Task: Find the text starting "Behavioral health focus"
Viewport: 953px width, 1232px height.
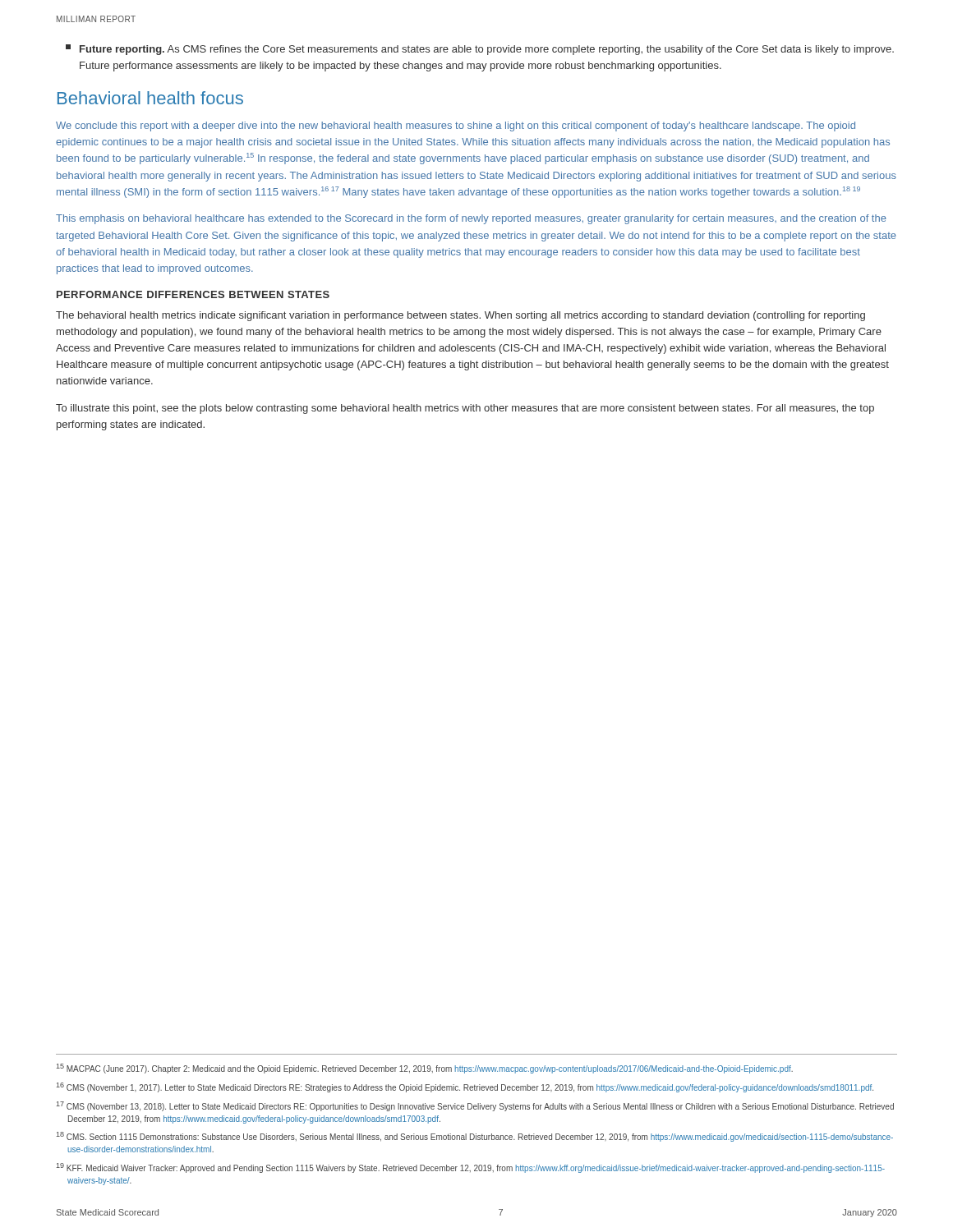Action: (150, 98)
